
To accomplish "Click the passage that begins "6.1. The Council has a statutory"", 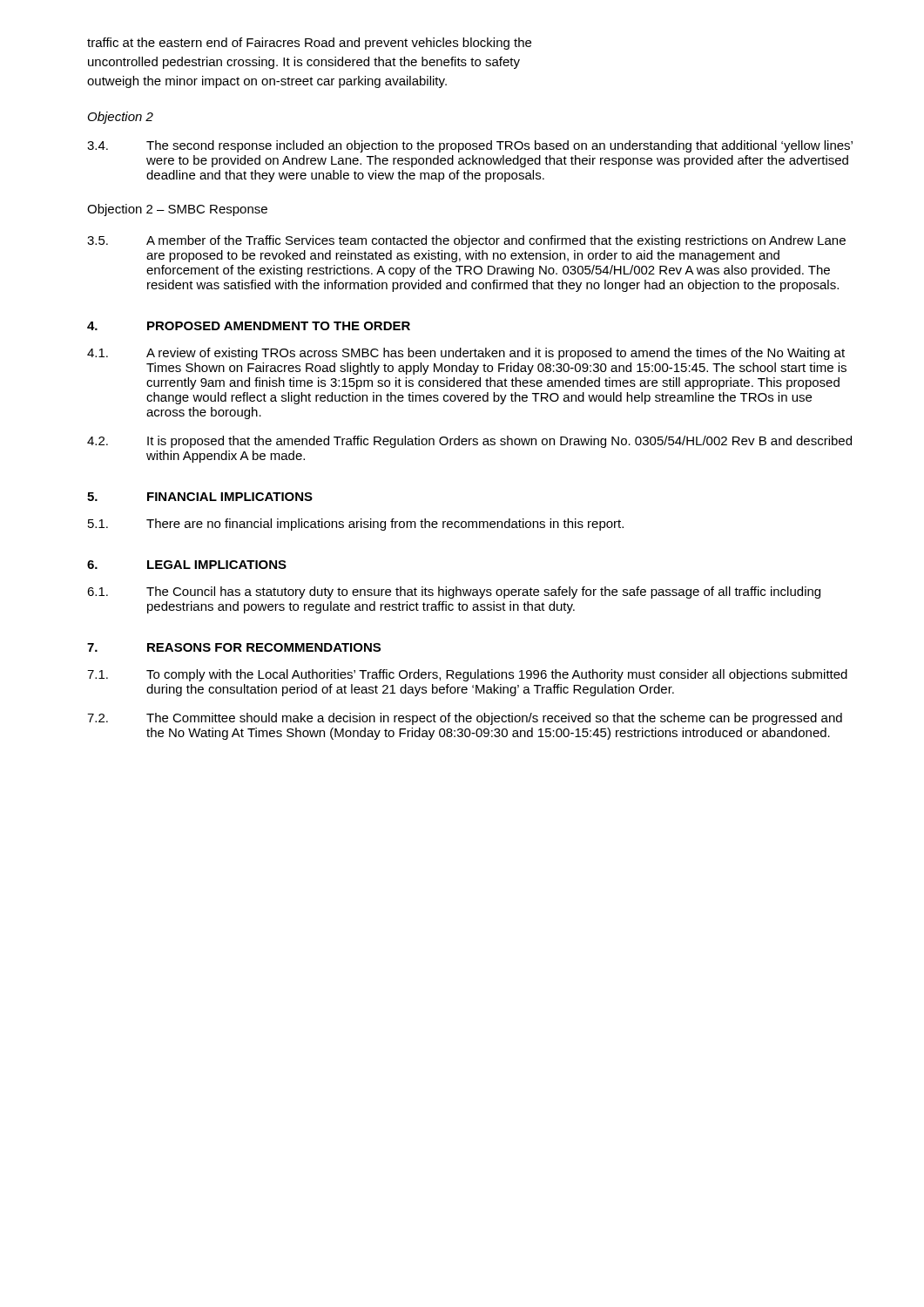I will tap(471, 599).
